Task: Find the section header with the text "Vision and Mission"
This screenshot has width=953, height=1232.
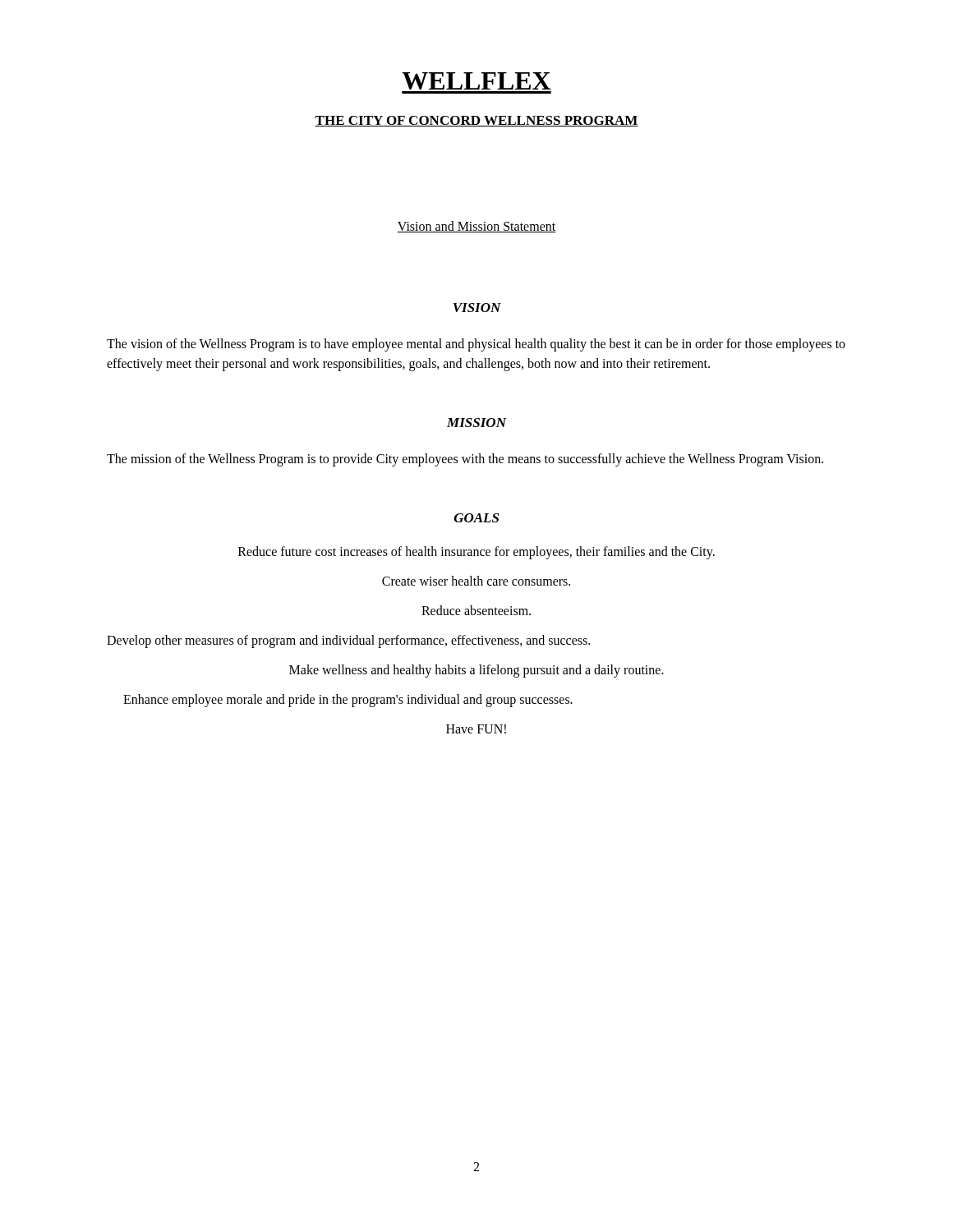Action: click(x=476, y=226)
